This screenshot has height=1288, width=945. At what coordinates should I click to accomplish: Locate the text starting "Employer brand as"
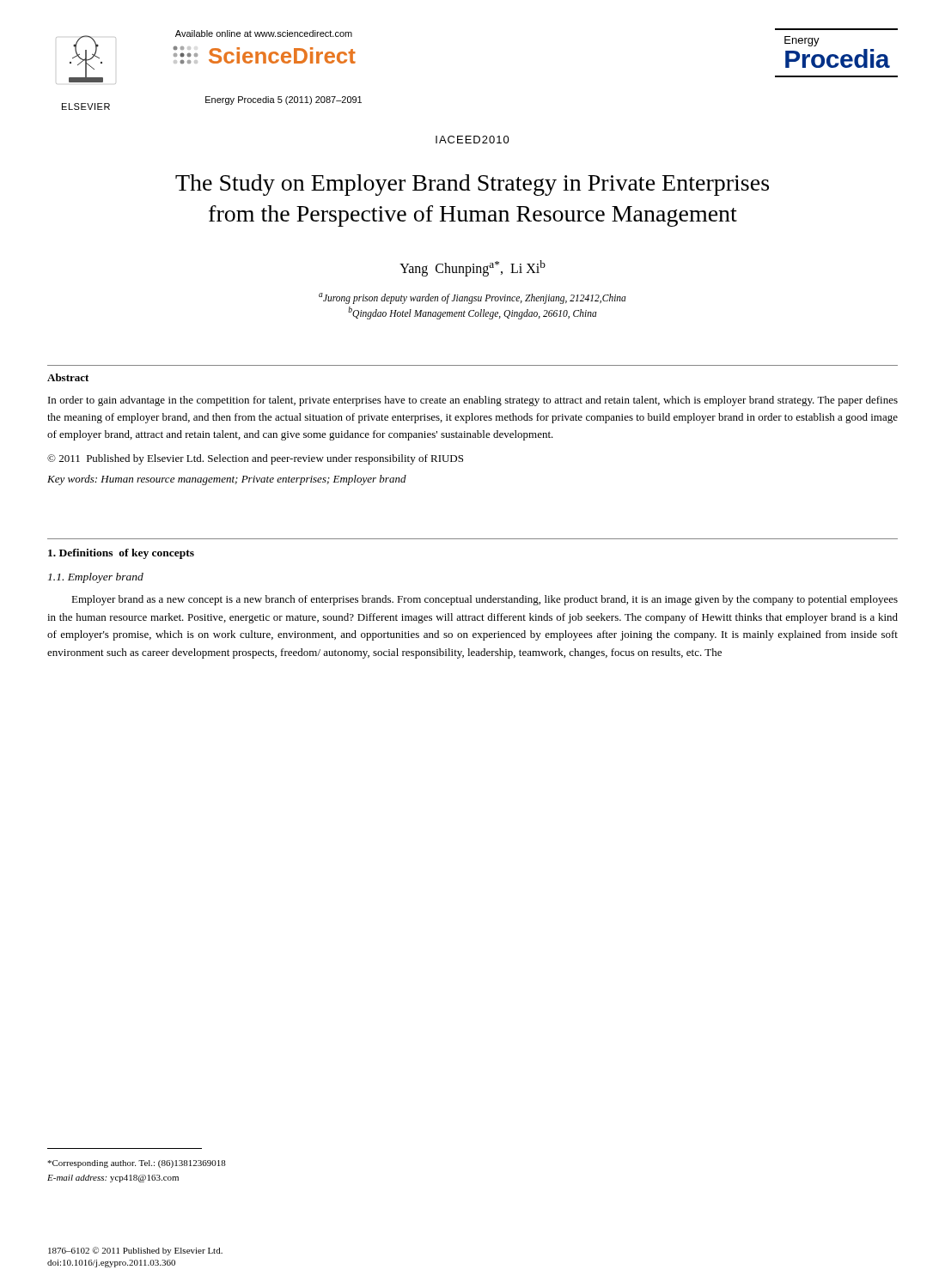[x=472, y=625]
